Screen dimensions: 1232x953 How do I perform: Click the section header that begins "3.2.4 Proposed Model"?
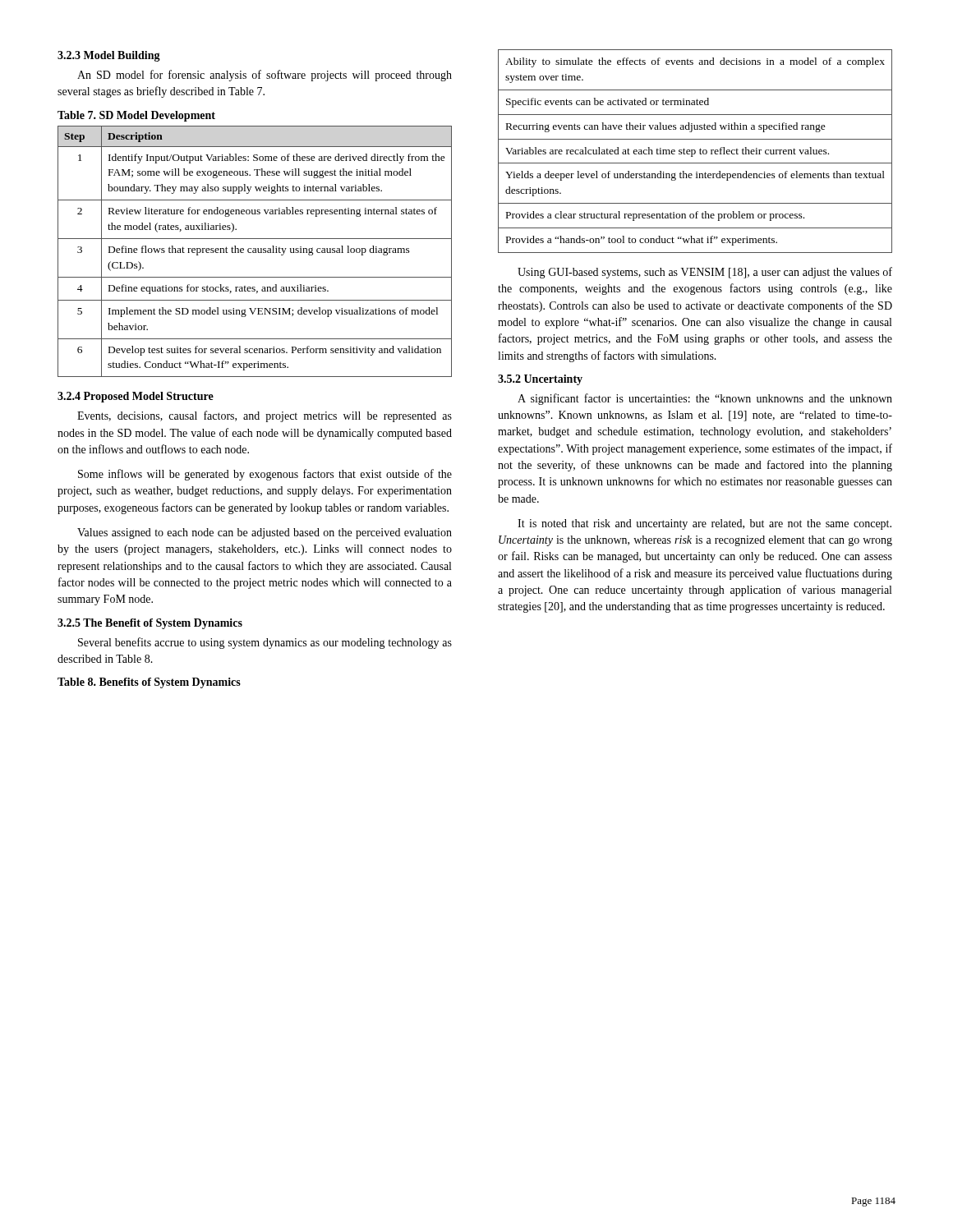point(136,397)
